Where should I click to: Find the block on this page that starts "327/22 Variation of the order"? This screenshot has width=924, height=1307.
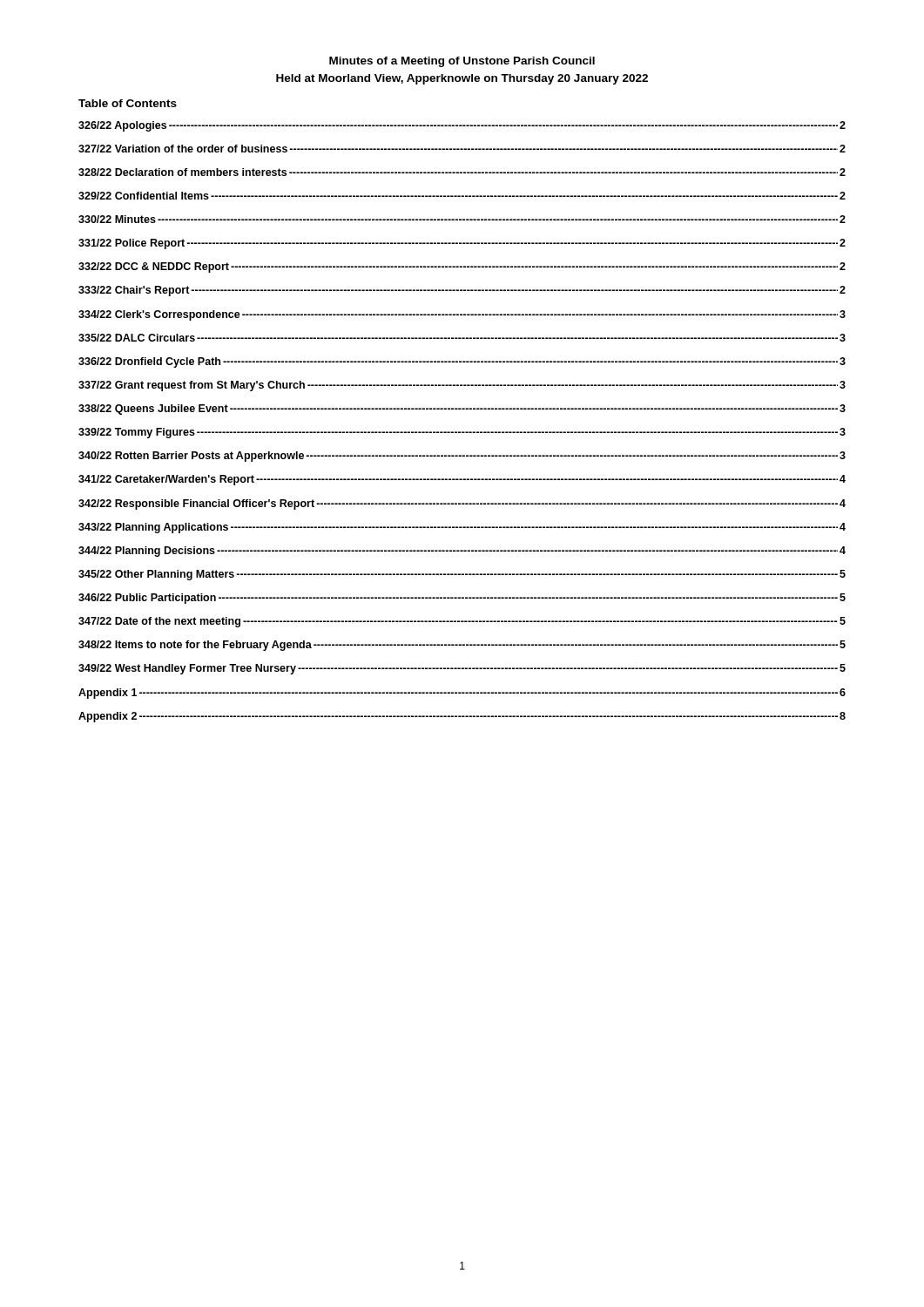[462, 149]
